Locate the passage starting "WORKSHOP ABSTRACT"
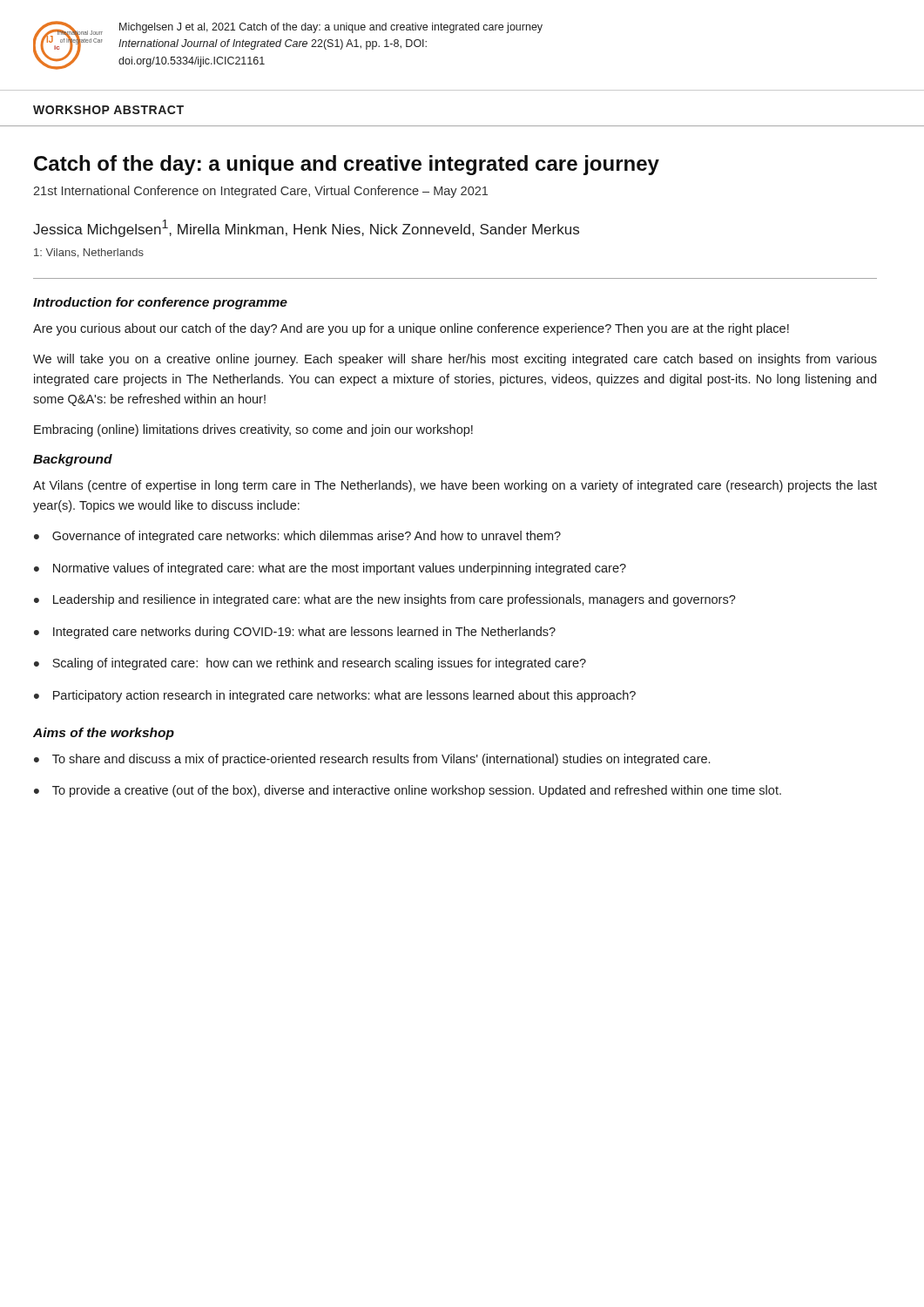The image size is (924, 1307). [x=109, y=110]
